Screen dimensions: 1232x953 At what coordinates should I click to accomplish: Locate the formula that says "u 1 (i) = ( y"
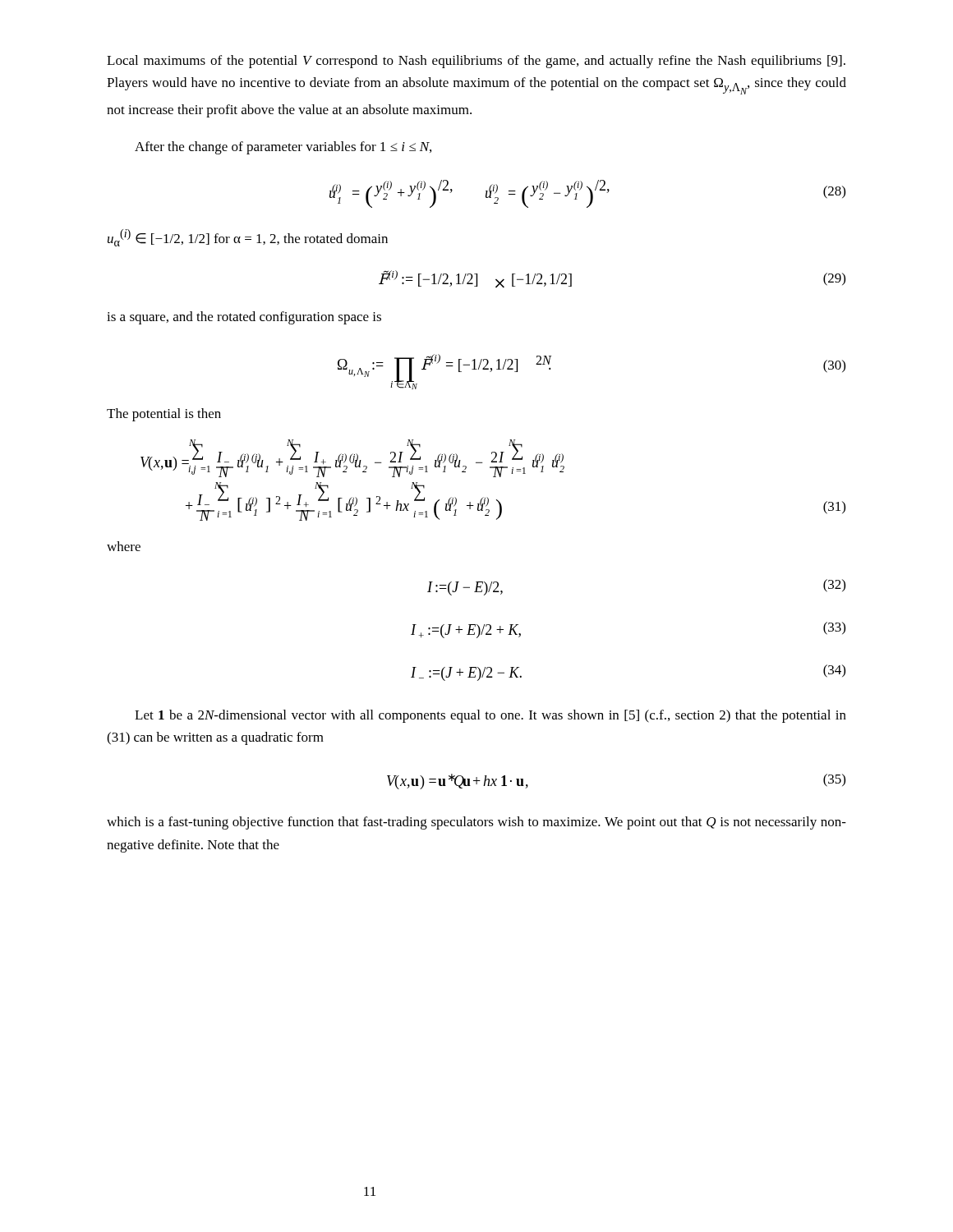476,191
